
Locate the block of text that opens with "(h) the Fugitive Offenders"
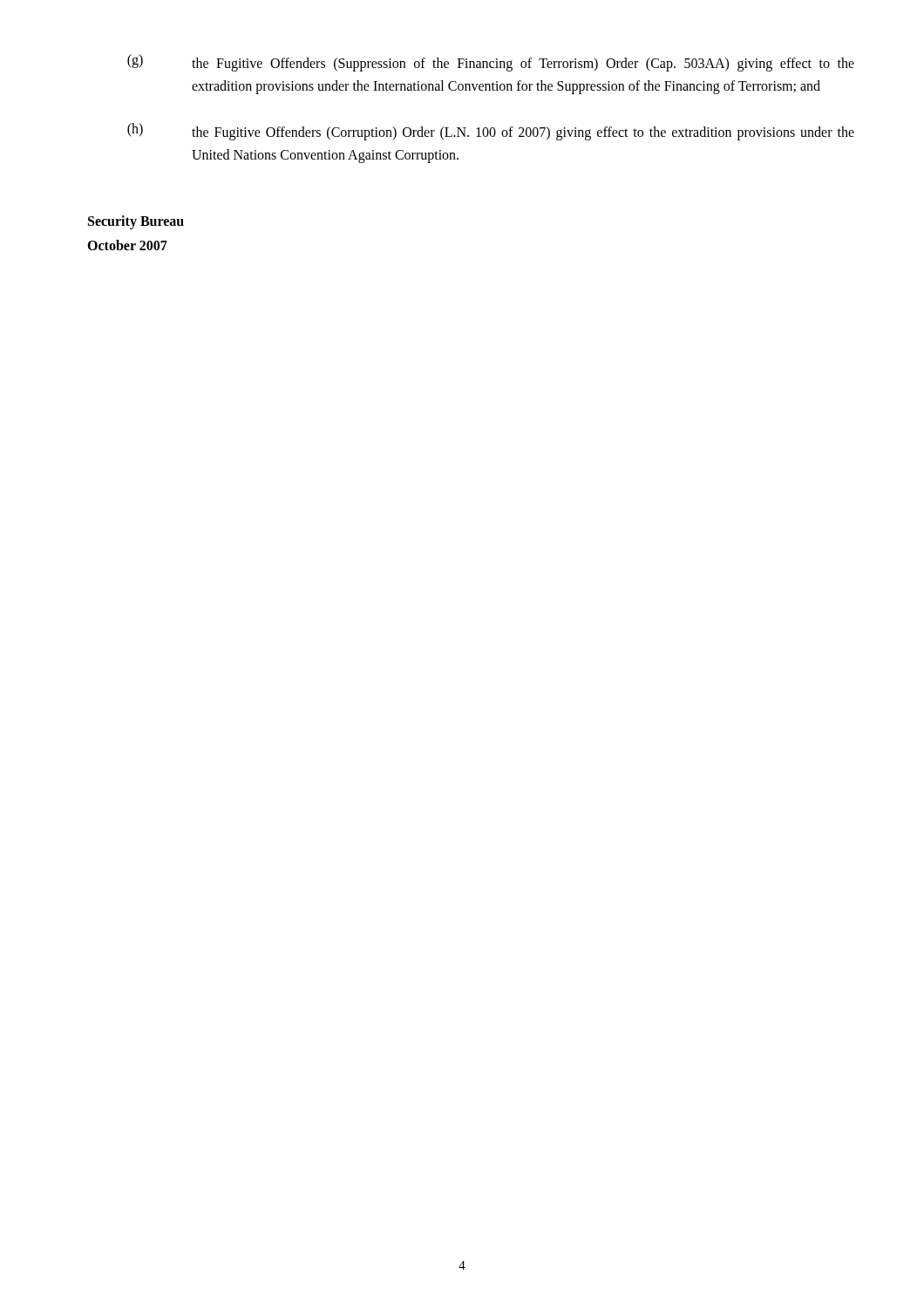(x=471, y=144)
